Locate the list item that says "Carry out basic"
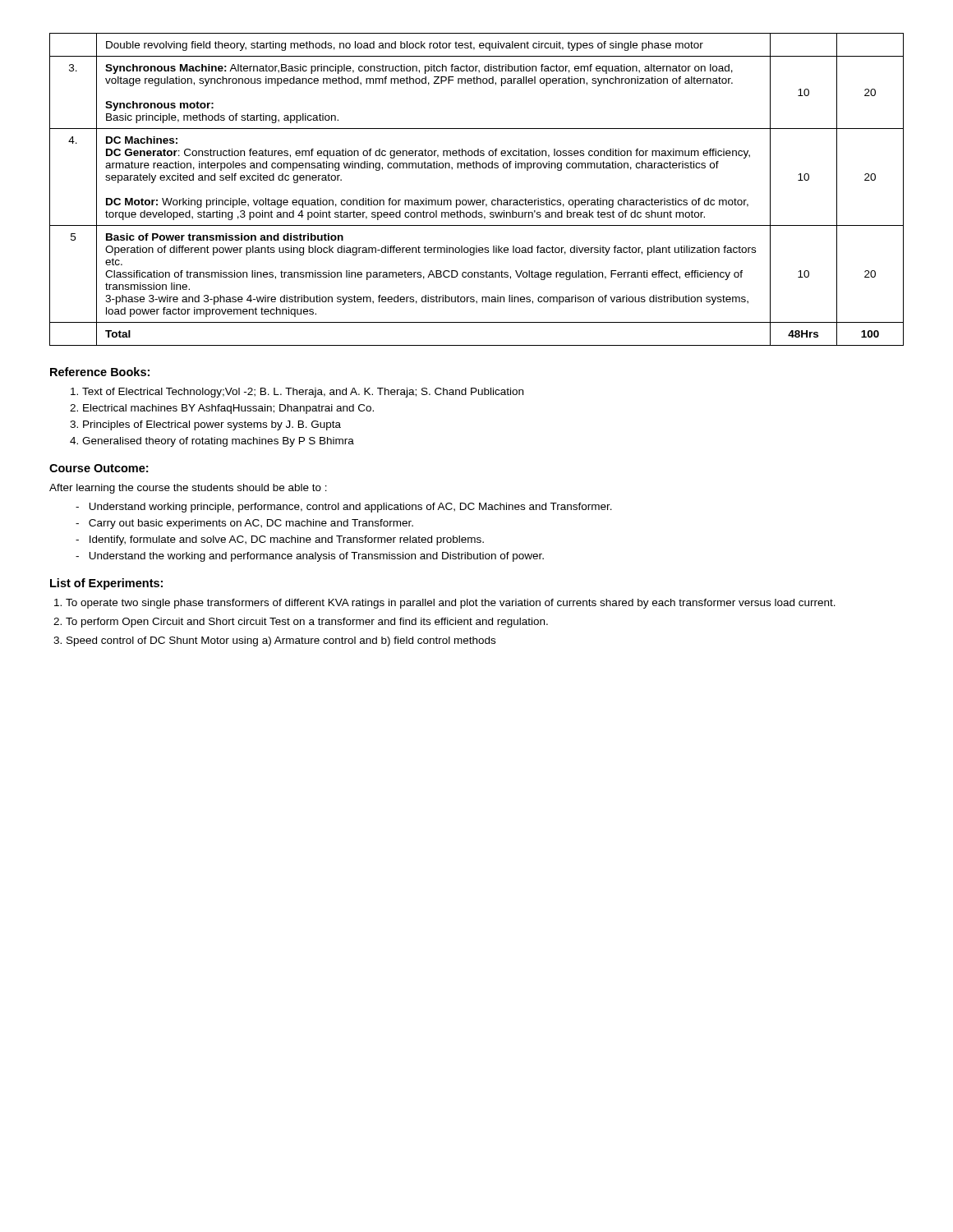The height and width of the screenshot is (1232, 953). [x=245, y=523]
